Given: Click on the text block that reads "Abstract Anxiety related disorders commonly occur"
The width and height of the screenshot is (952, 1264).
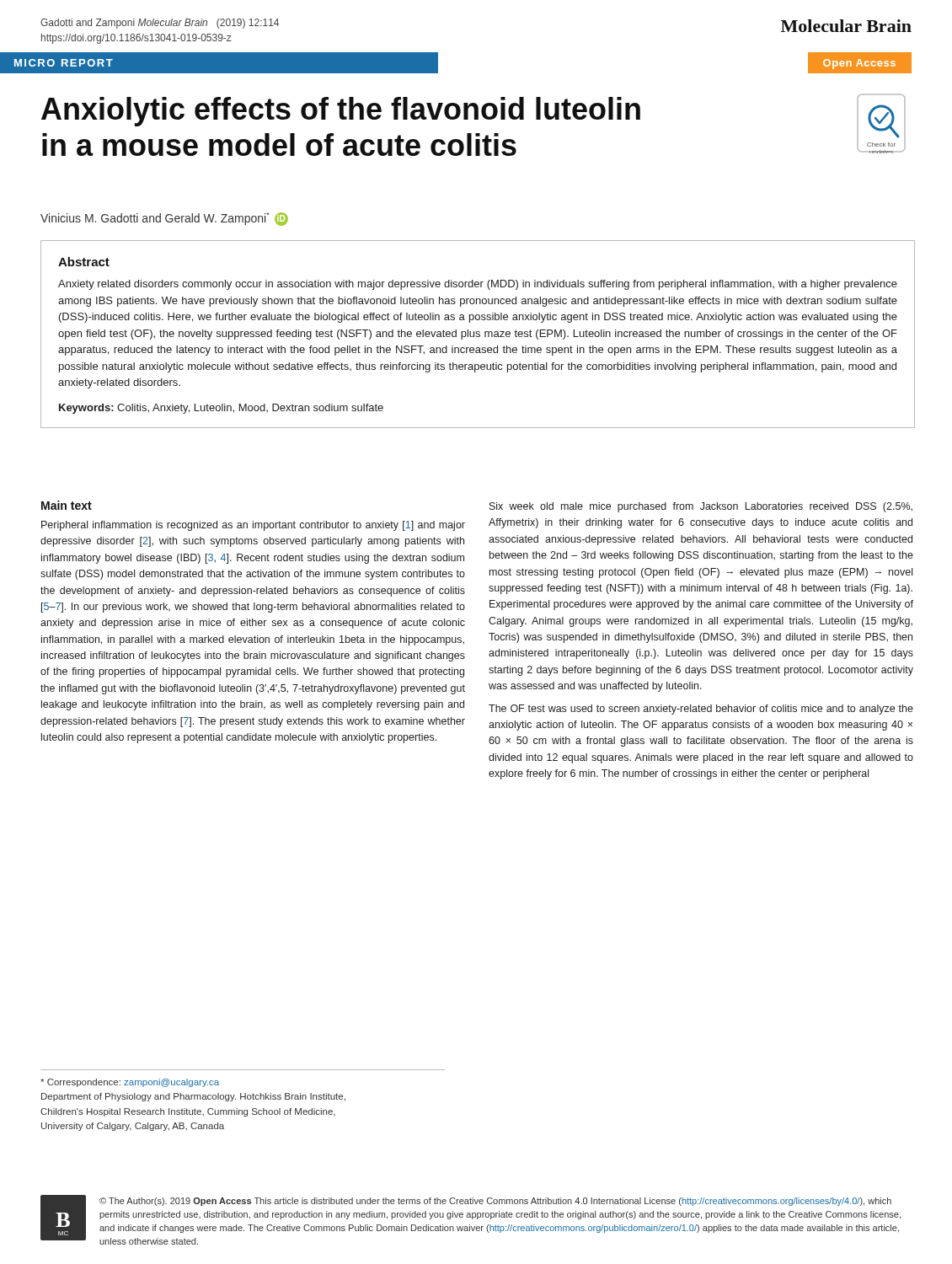Looking at the screenshot, I should pyautogui.click(x=478, y=335).
